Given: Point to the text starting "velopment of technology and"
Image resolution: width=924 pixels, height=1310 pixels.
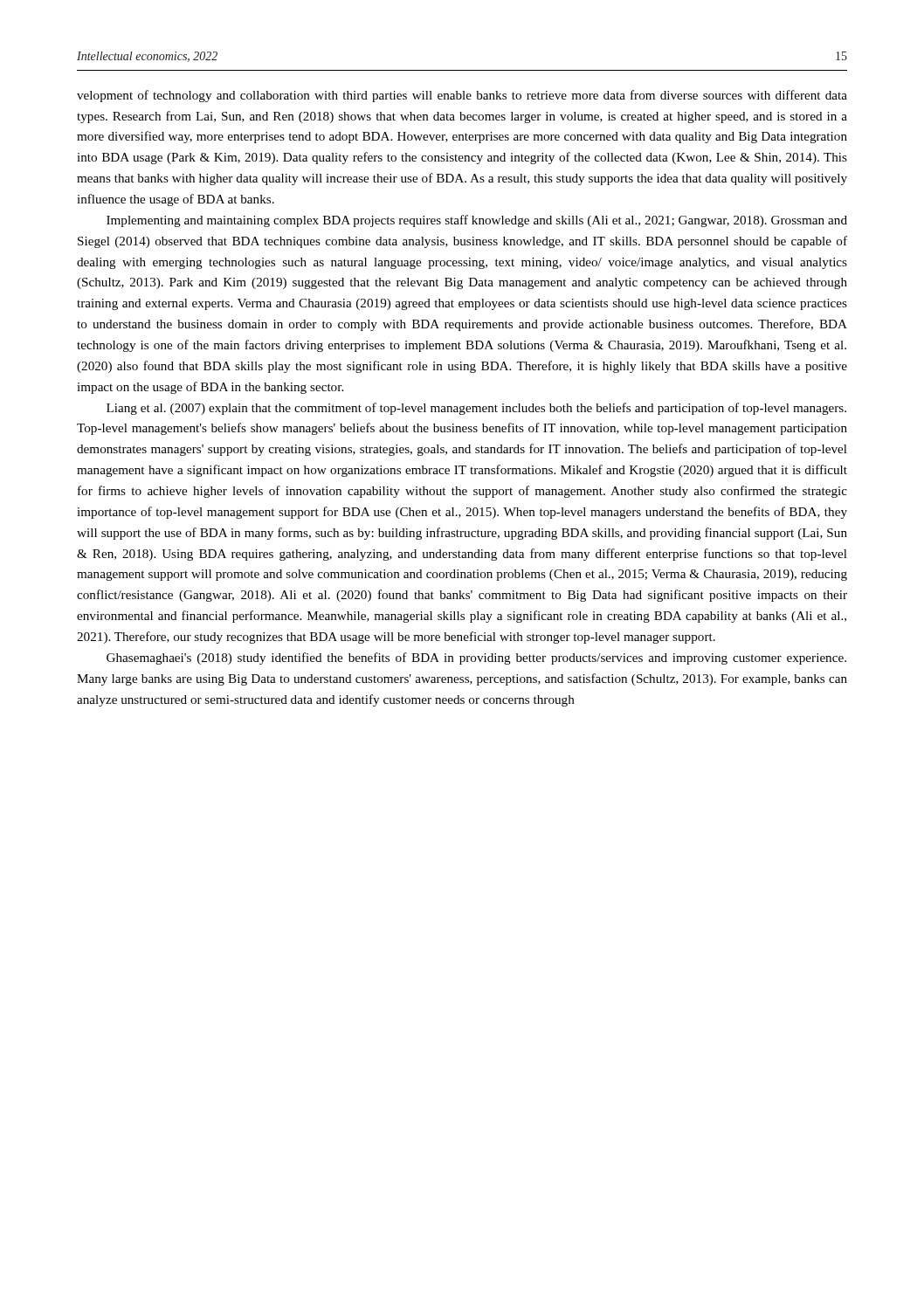Looking at the screenshot, I should click(x=462, y=147).
